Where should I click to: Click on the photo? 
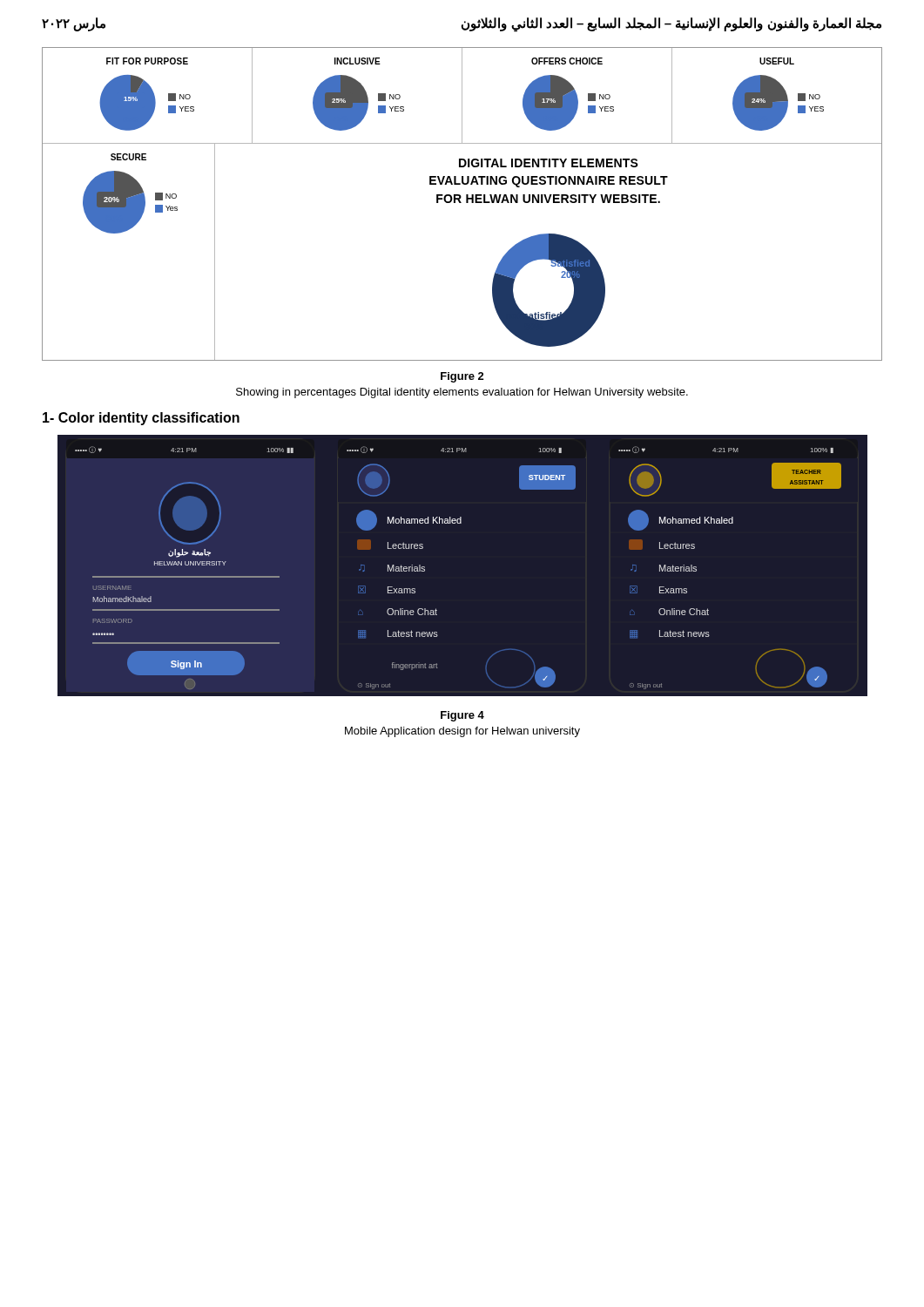[462, 567]
